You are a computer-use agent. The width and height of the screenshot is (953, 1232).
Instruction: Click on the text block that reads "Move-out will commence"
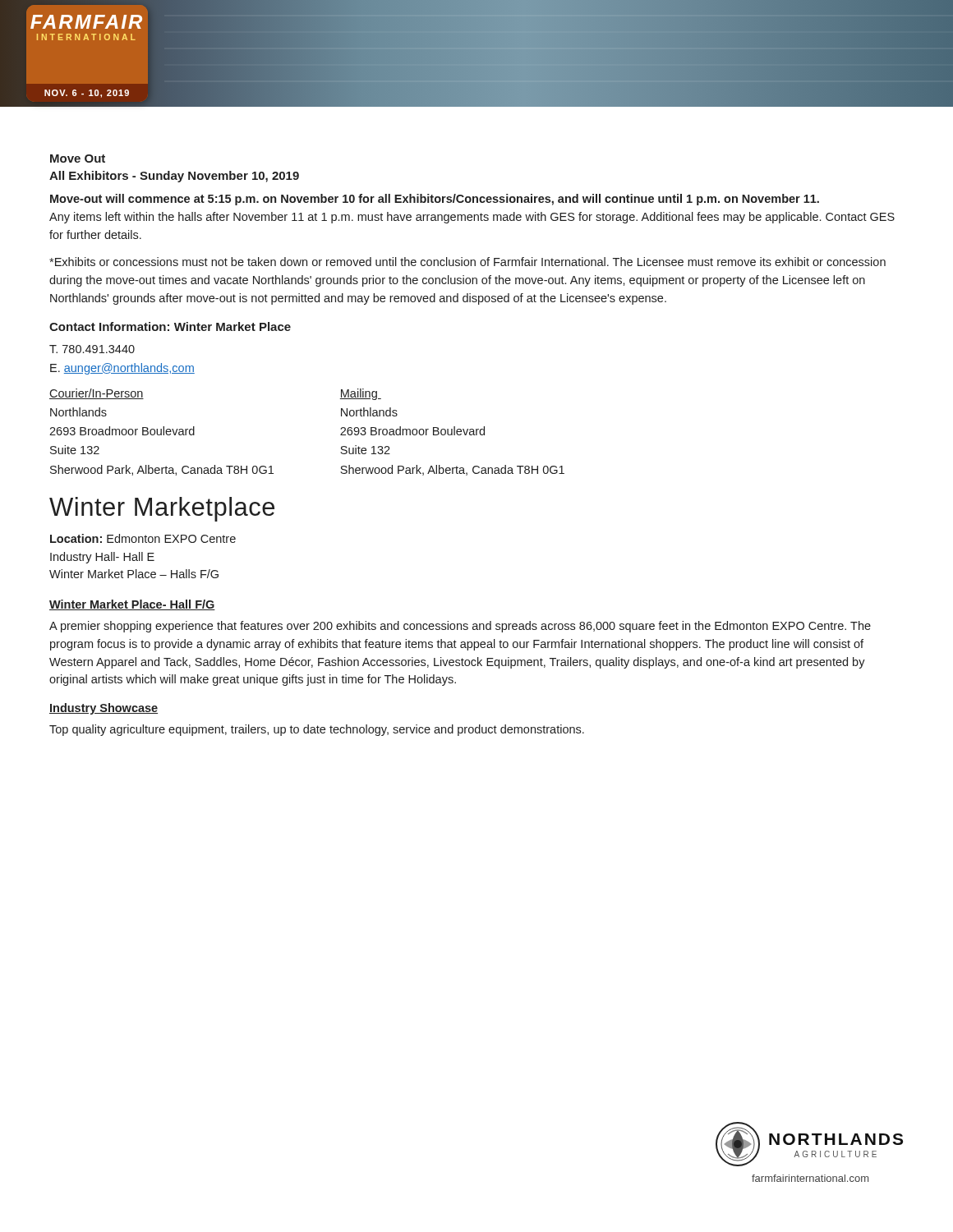[x=472, y=217]
